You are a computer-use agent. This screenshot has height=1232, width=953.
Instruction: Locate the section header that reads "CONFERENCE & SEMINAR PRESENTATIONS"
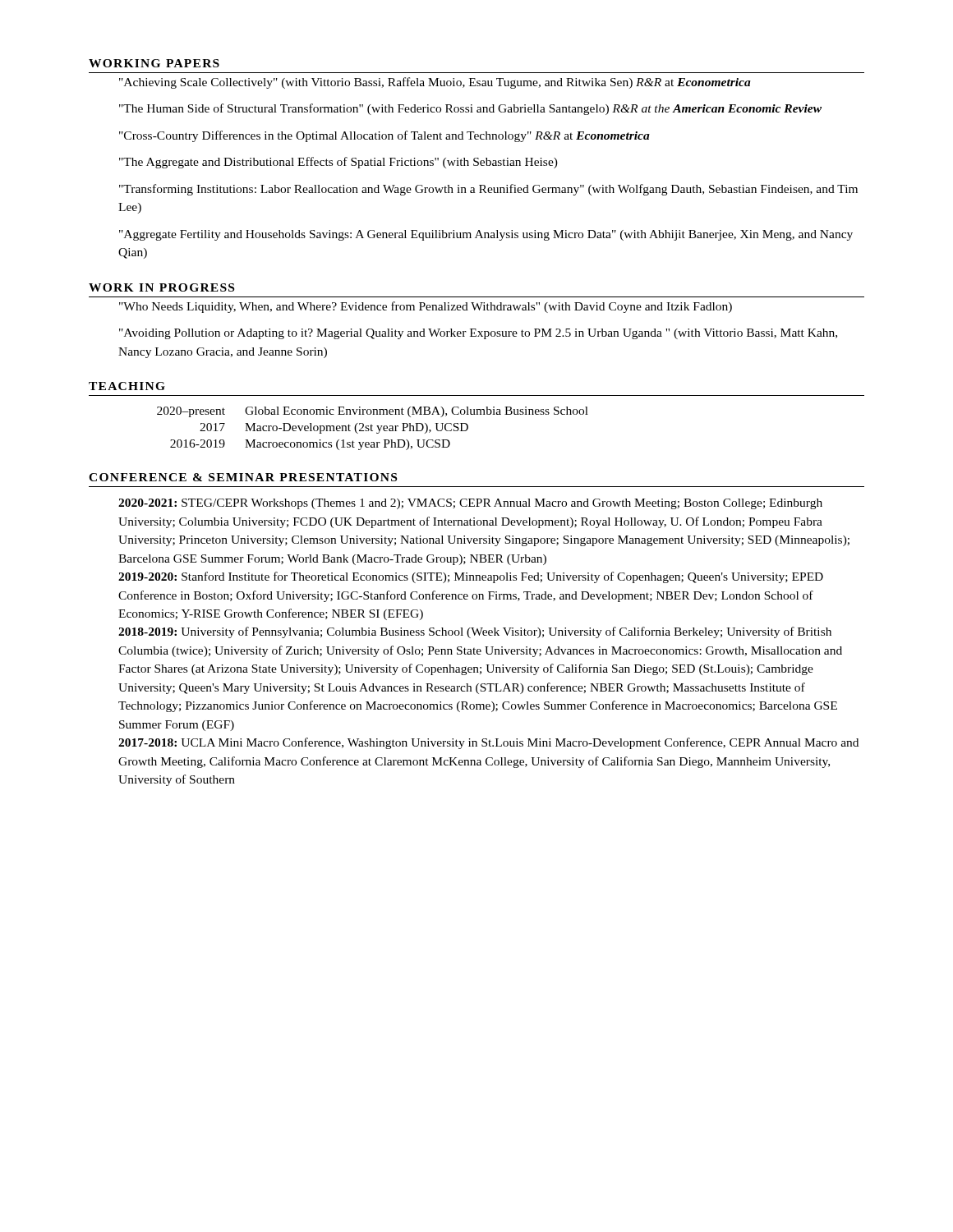tap(244, 477)
